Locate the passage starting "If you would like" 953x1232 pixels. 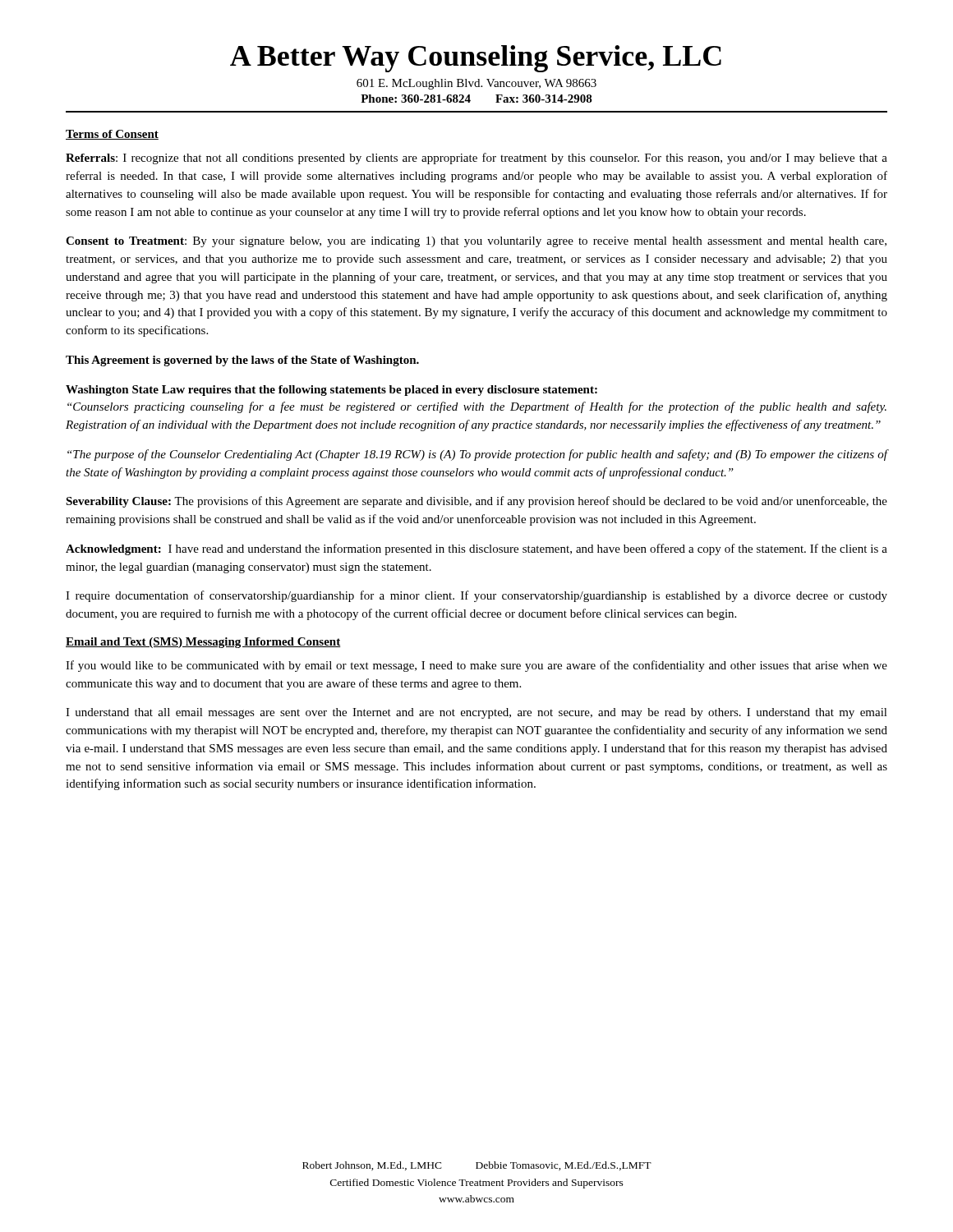click(476, 674)
